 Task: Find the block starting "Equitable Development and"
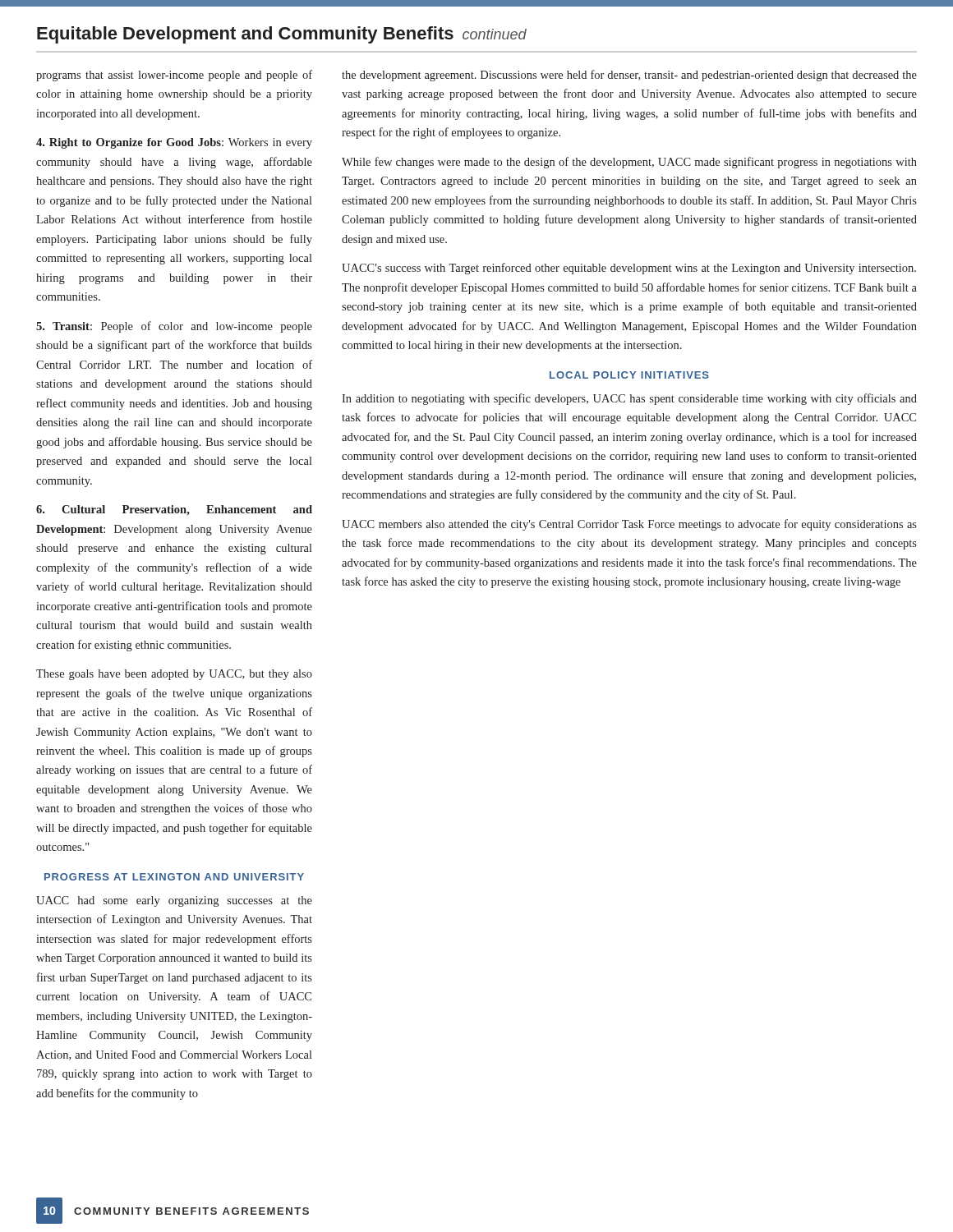coord(281,34)
